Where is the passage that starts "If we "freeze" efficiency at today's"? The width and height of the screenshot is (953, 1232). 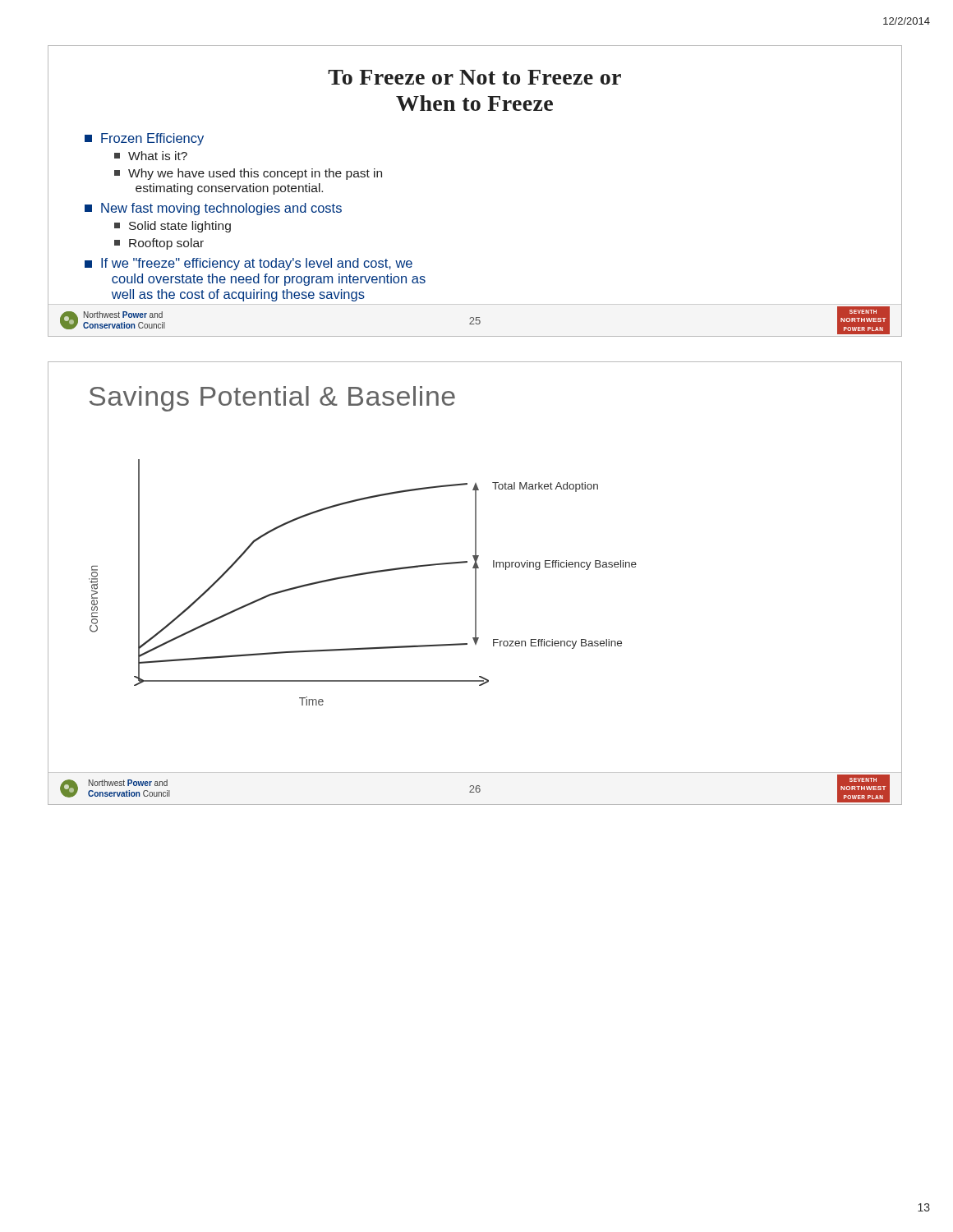(255, 279)
